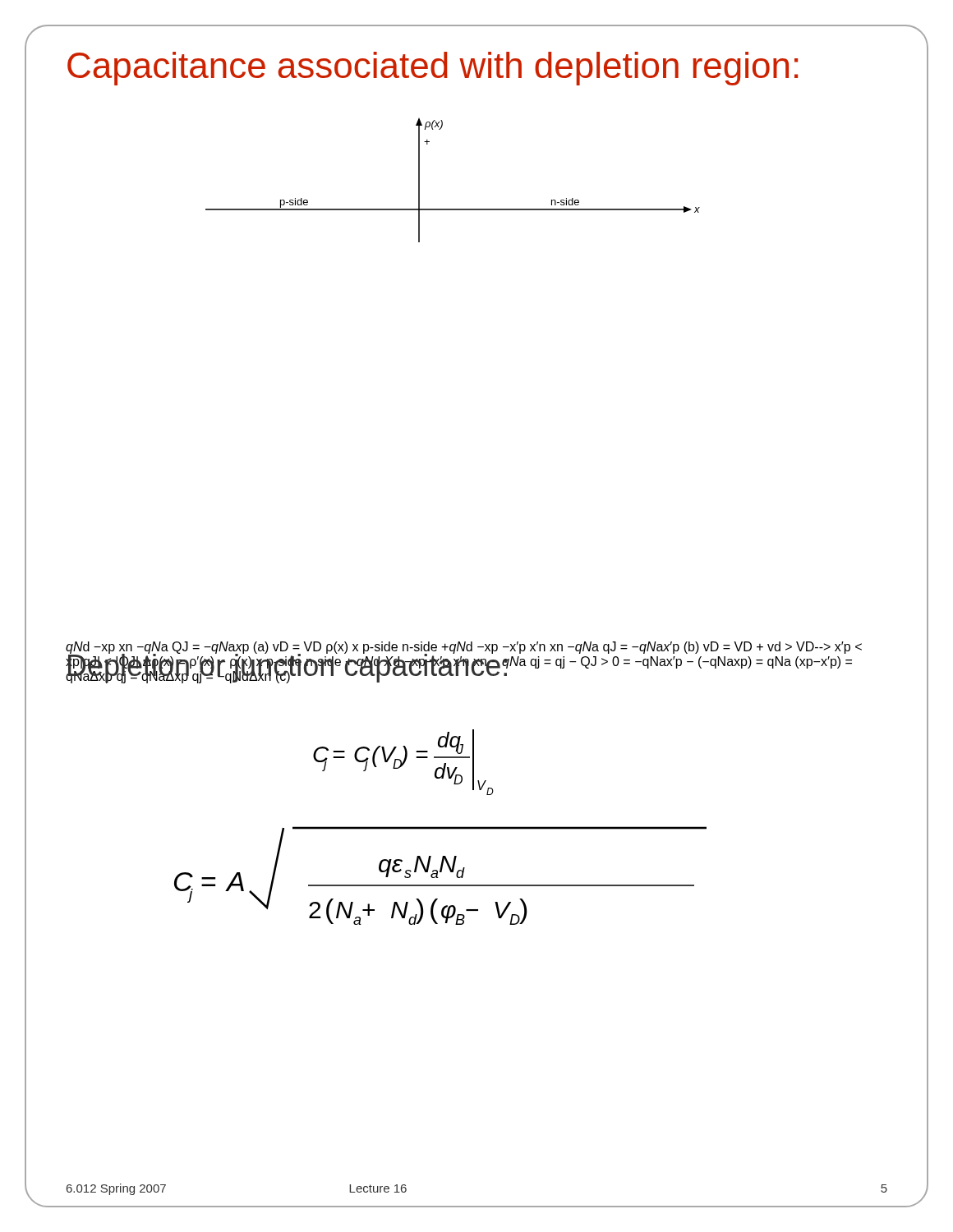Navigate to the passage starting "Depletion or junction"
The image size is (953, 1232).
coord(288,666)
